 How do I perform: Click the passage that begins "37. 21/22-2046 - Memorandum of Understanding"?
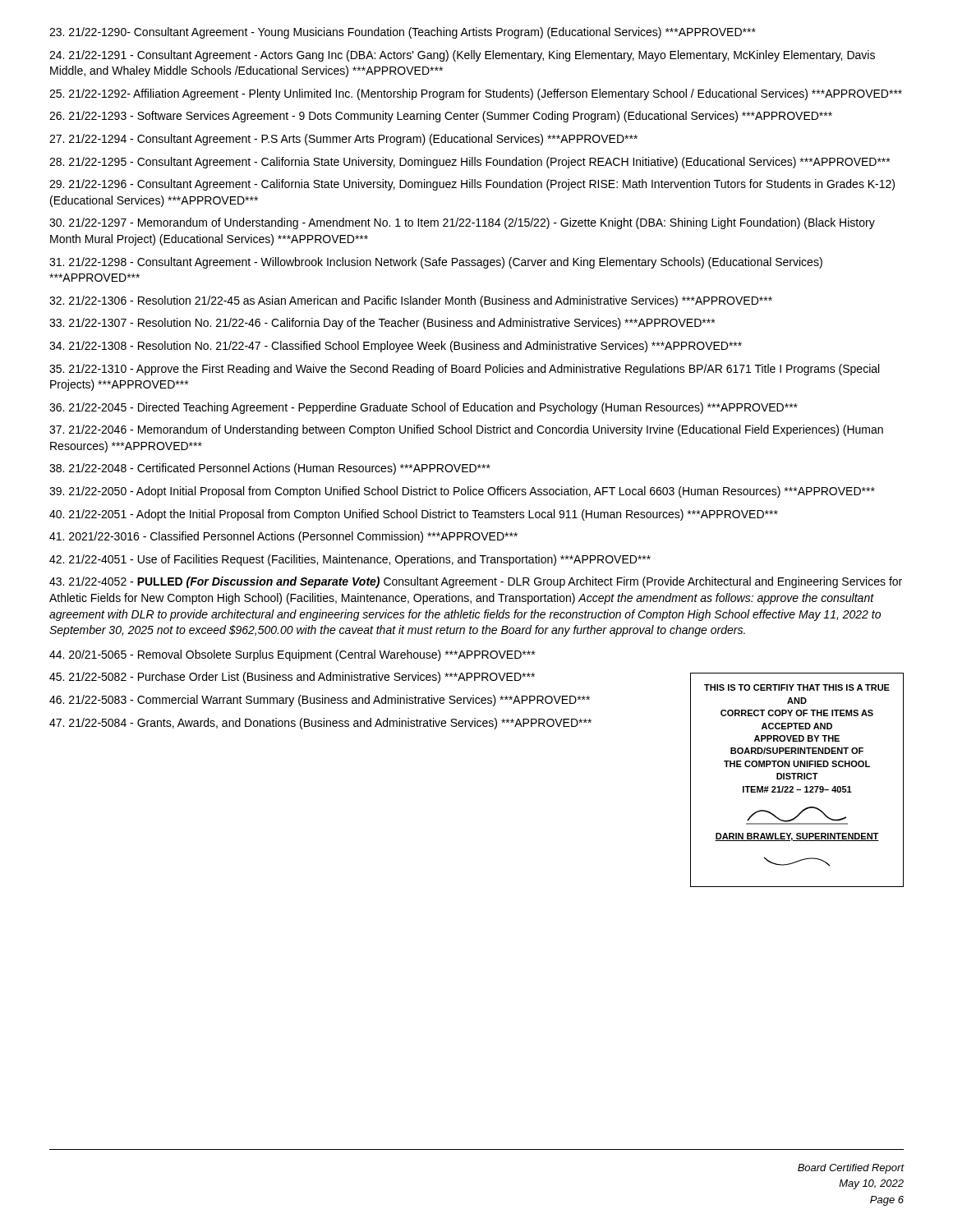[x=466, y=438]
